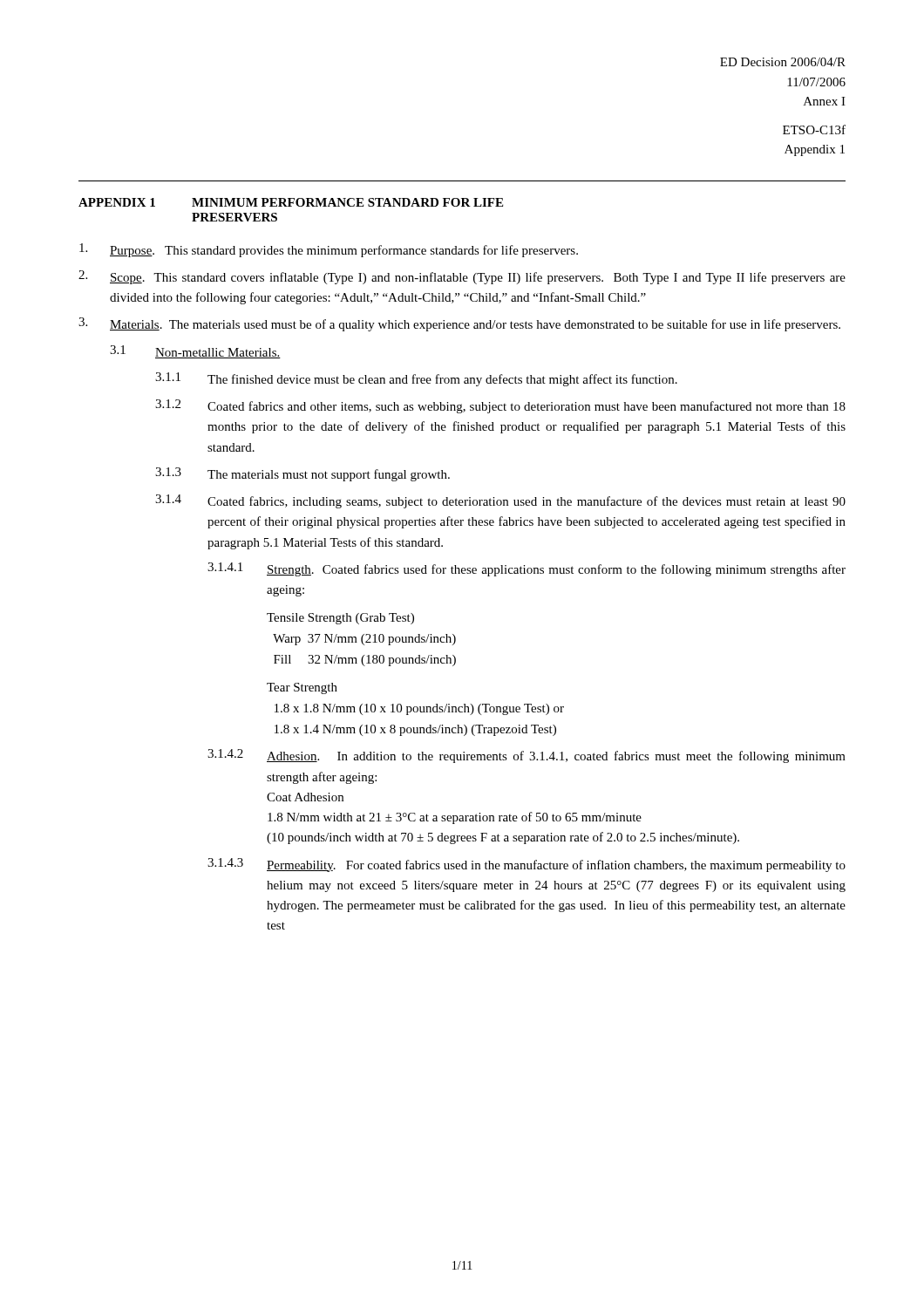
Task: Navigate to the text block starting "3.1.4 Coated fabrics, including seams, subject"
Action: click(500, 522)
